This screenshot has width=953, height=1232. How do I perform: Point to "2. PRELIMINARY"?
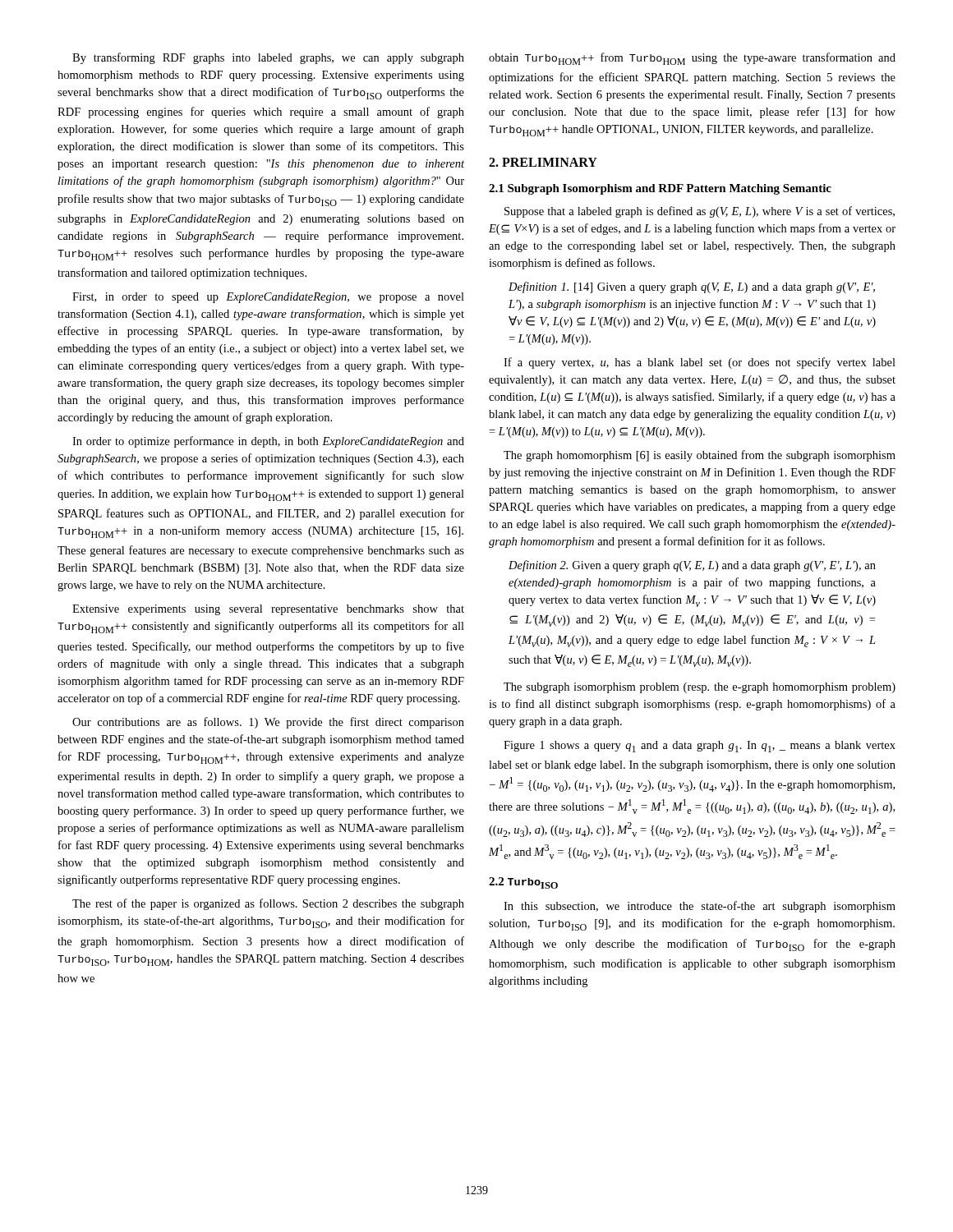543,162
